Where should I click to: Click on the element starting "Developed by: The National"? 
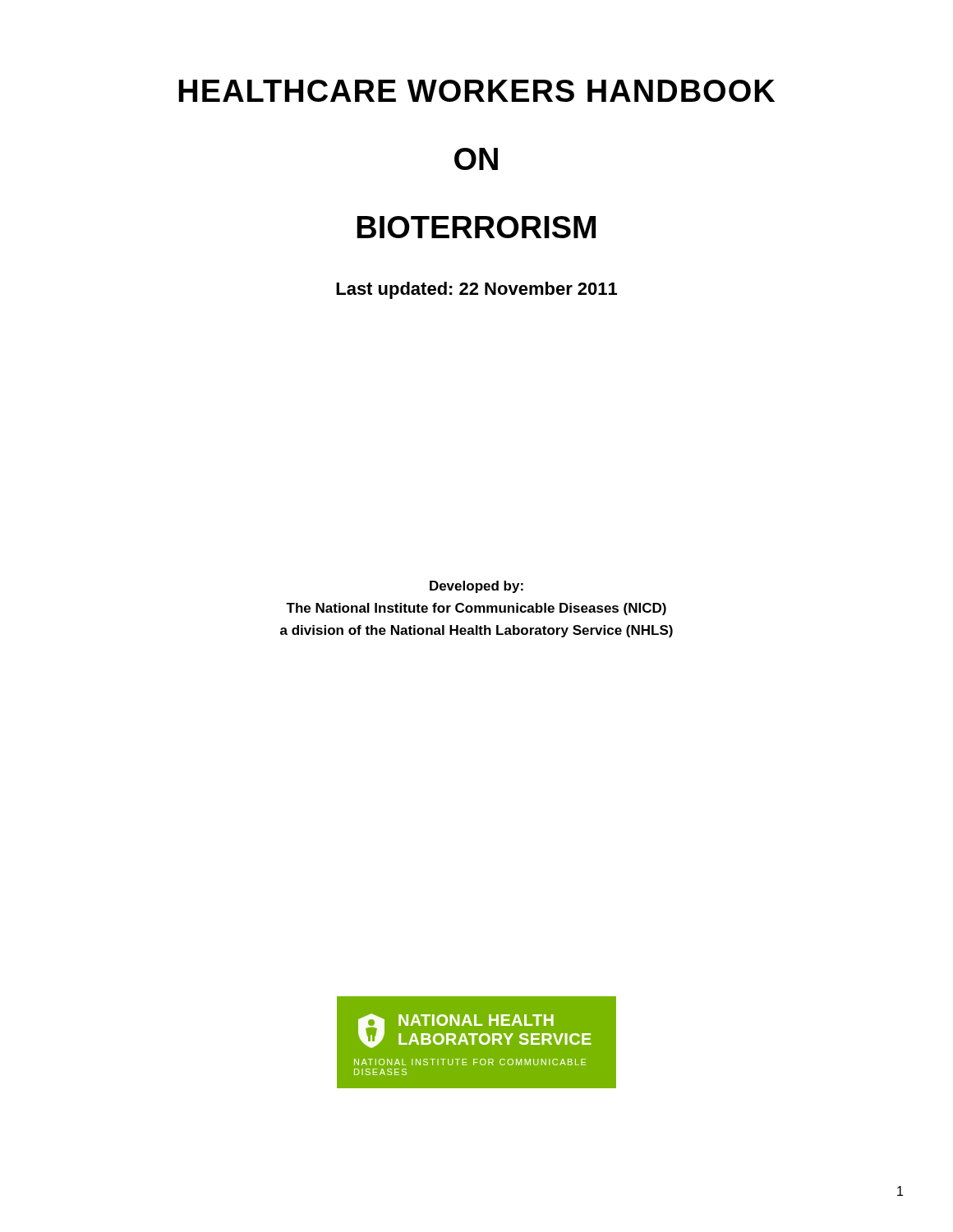(476, 608)
